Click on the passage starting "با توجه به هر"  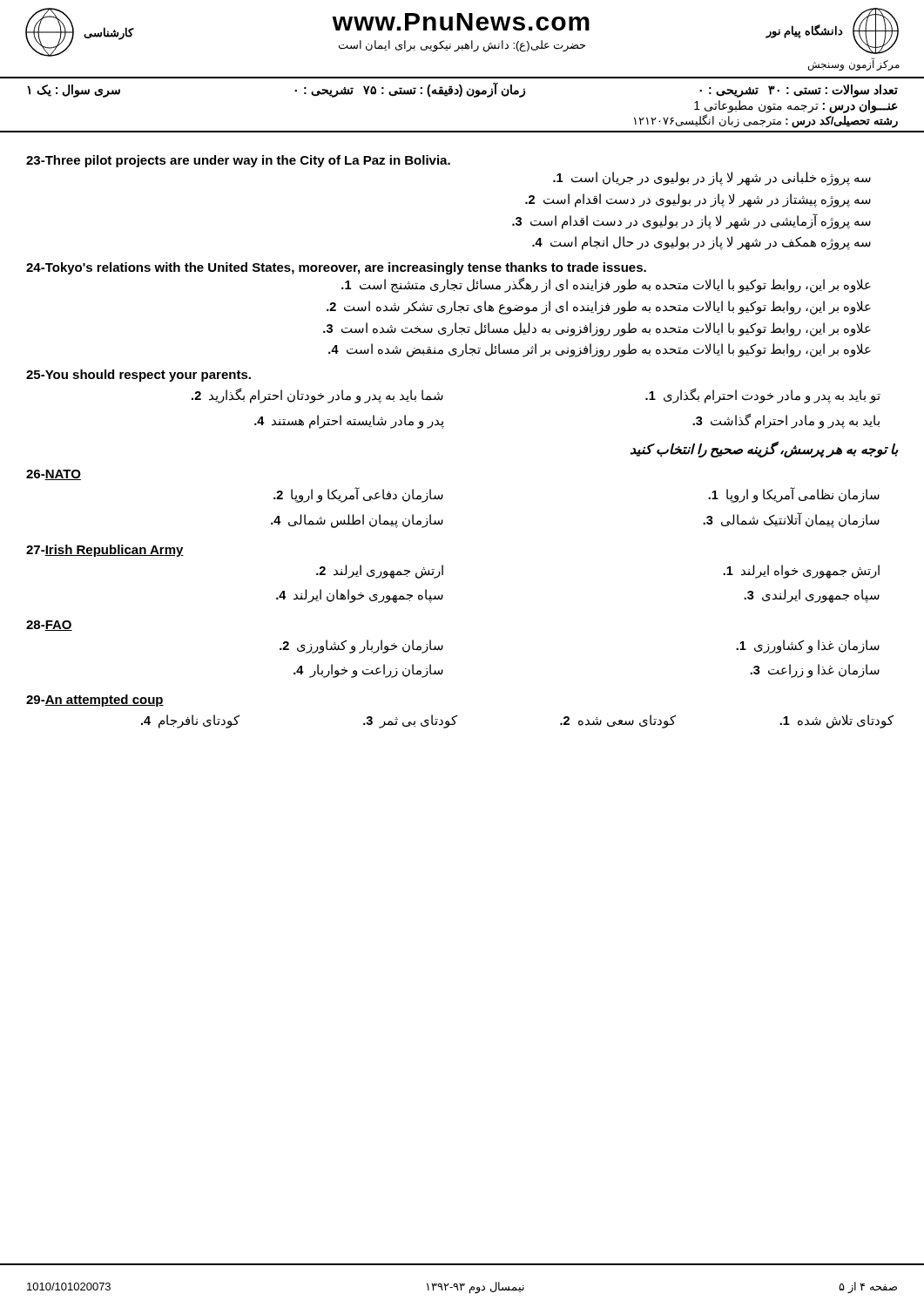[764, 449]
